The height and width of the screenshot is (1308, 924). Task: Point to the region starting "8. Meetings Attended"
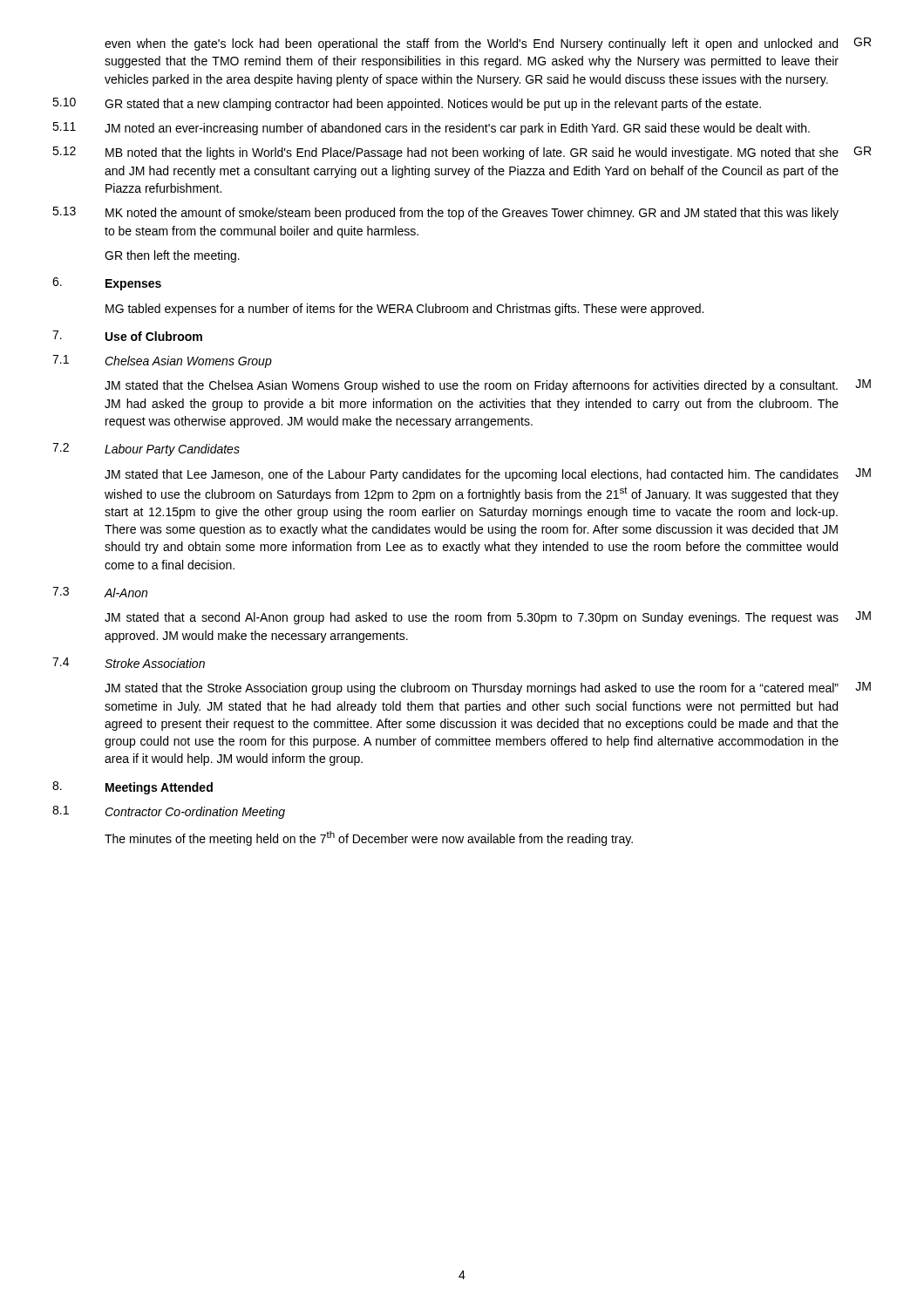(132, 788)
